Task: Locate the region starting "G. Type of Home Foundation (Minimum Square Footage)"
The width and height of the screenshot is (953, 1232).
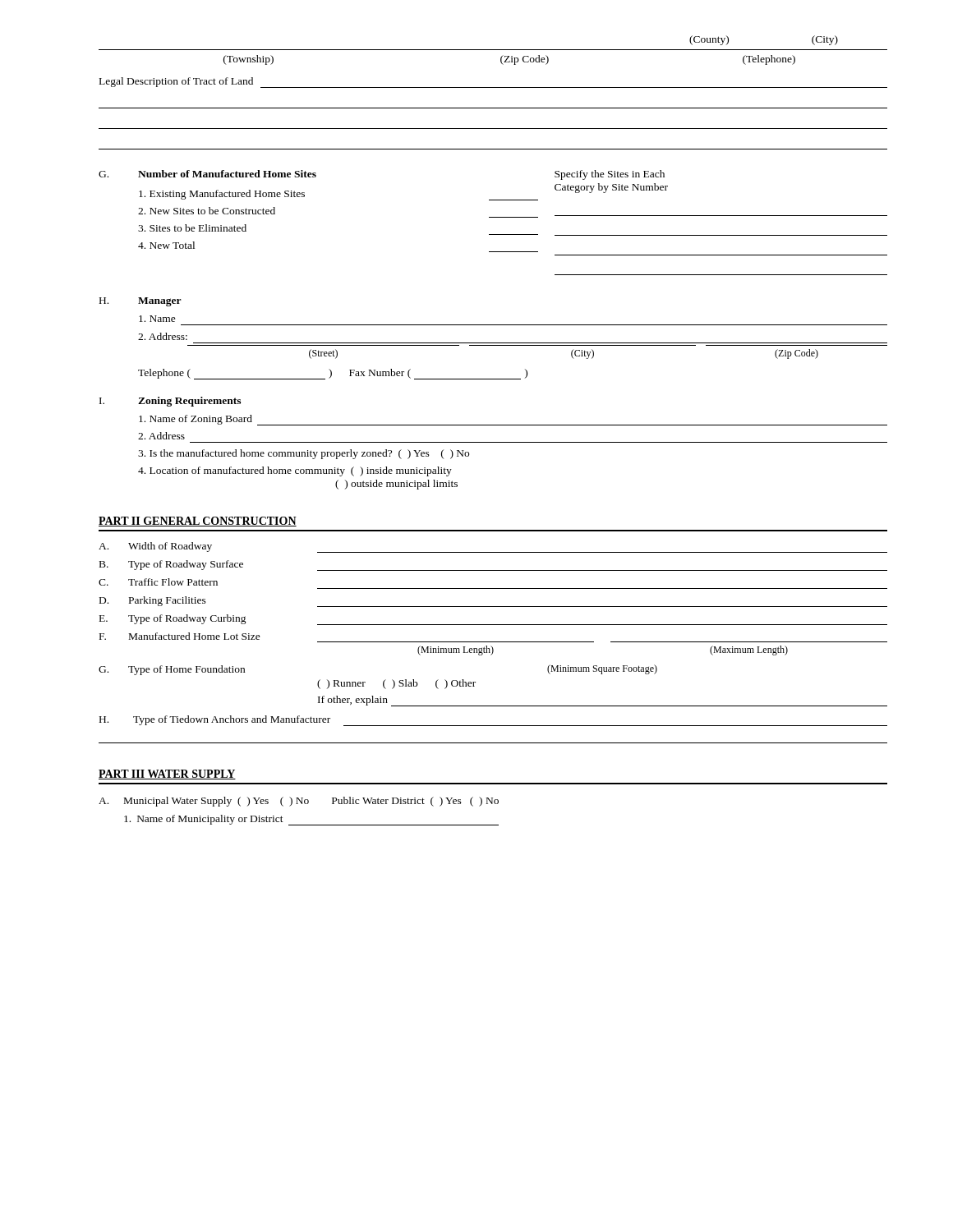Action: 189,670
